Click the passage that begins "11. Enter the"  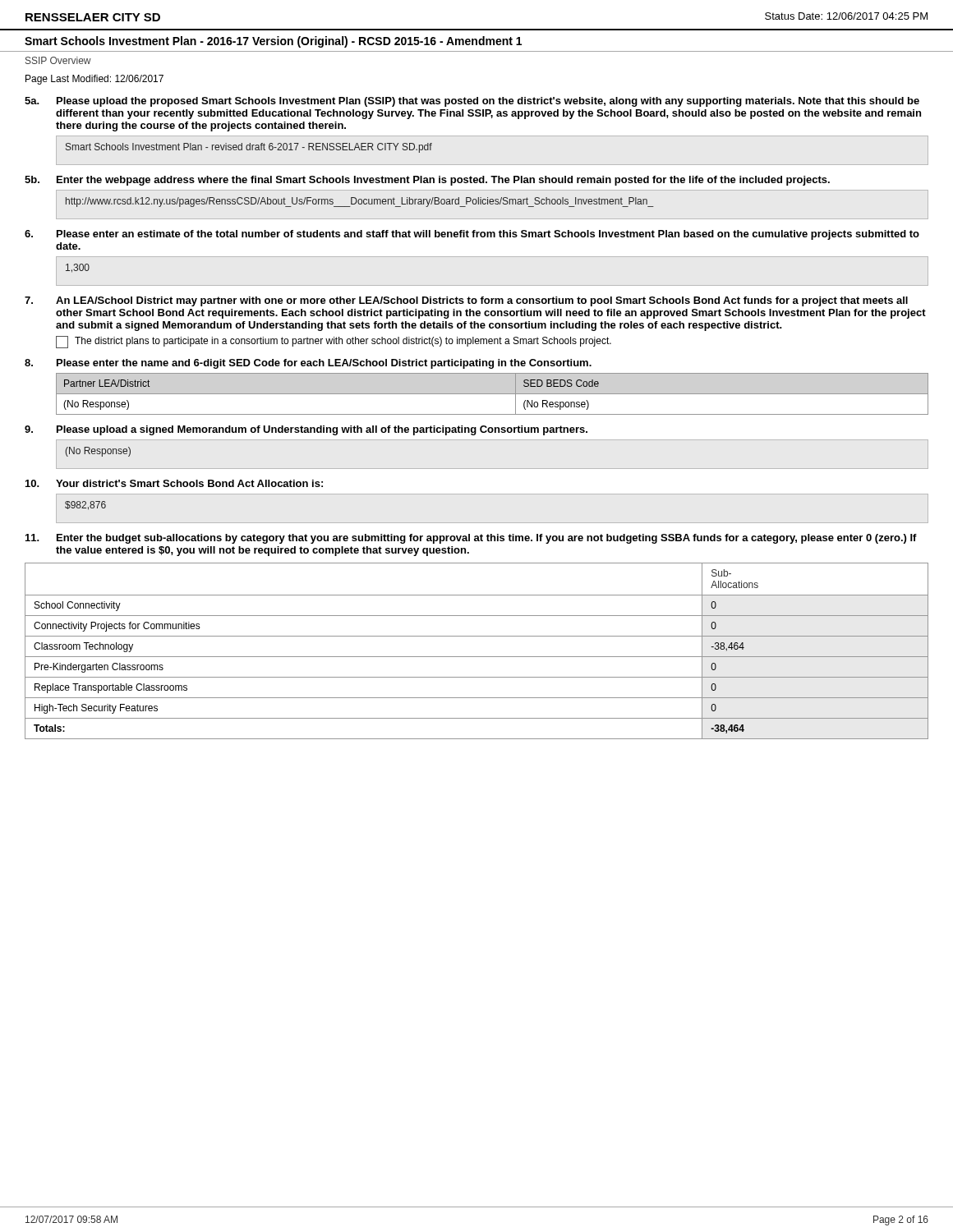click(476, 544)
